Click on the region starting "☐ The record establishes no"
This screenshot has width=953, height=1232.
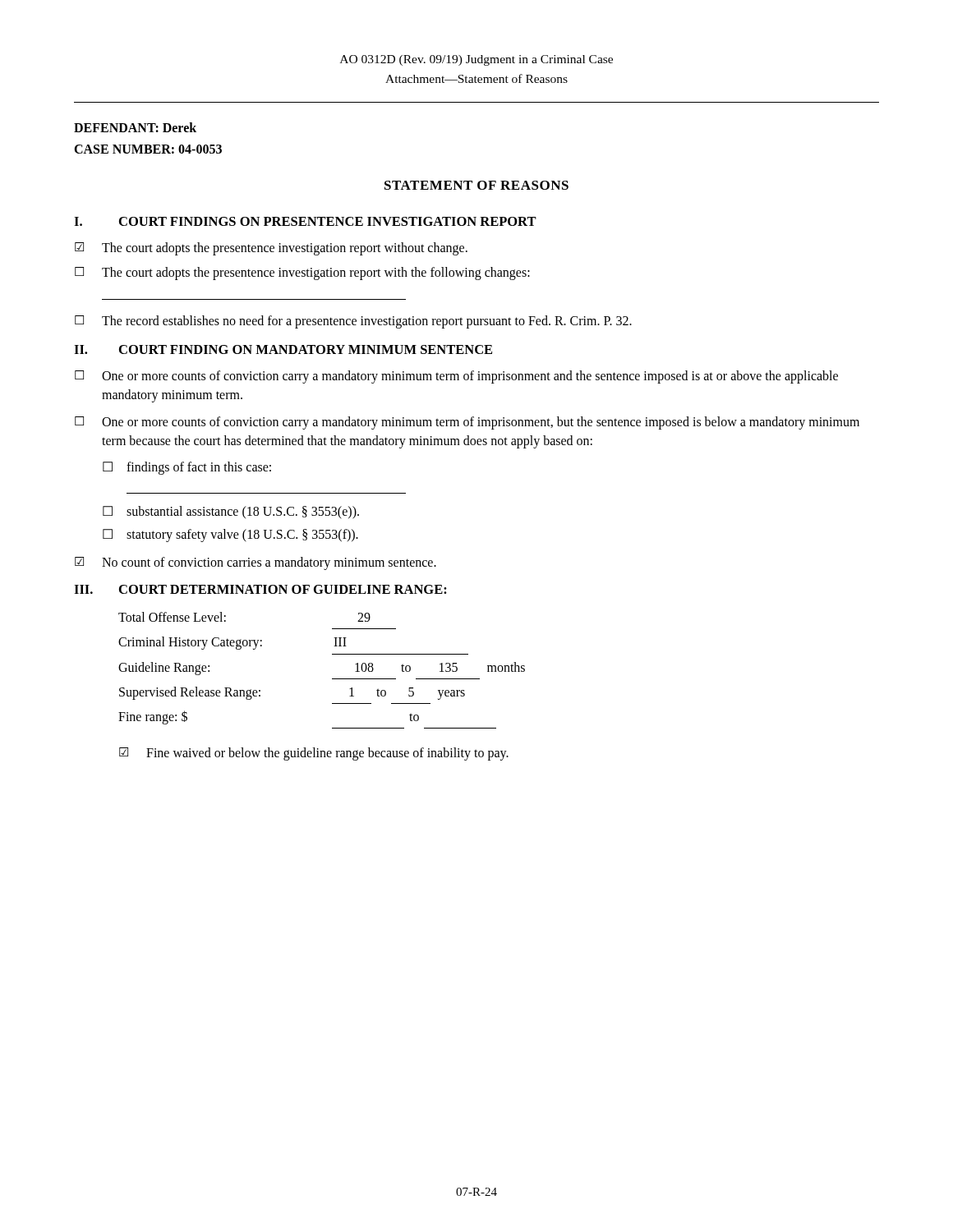click(x=476, y=321)
